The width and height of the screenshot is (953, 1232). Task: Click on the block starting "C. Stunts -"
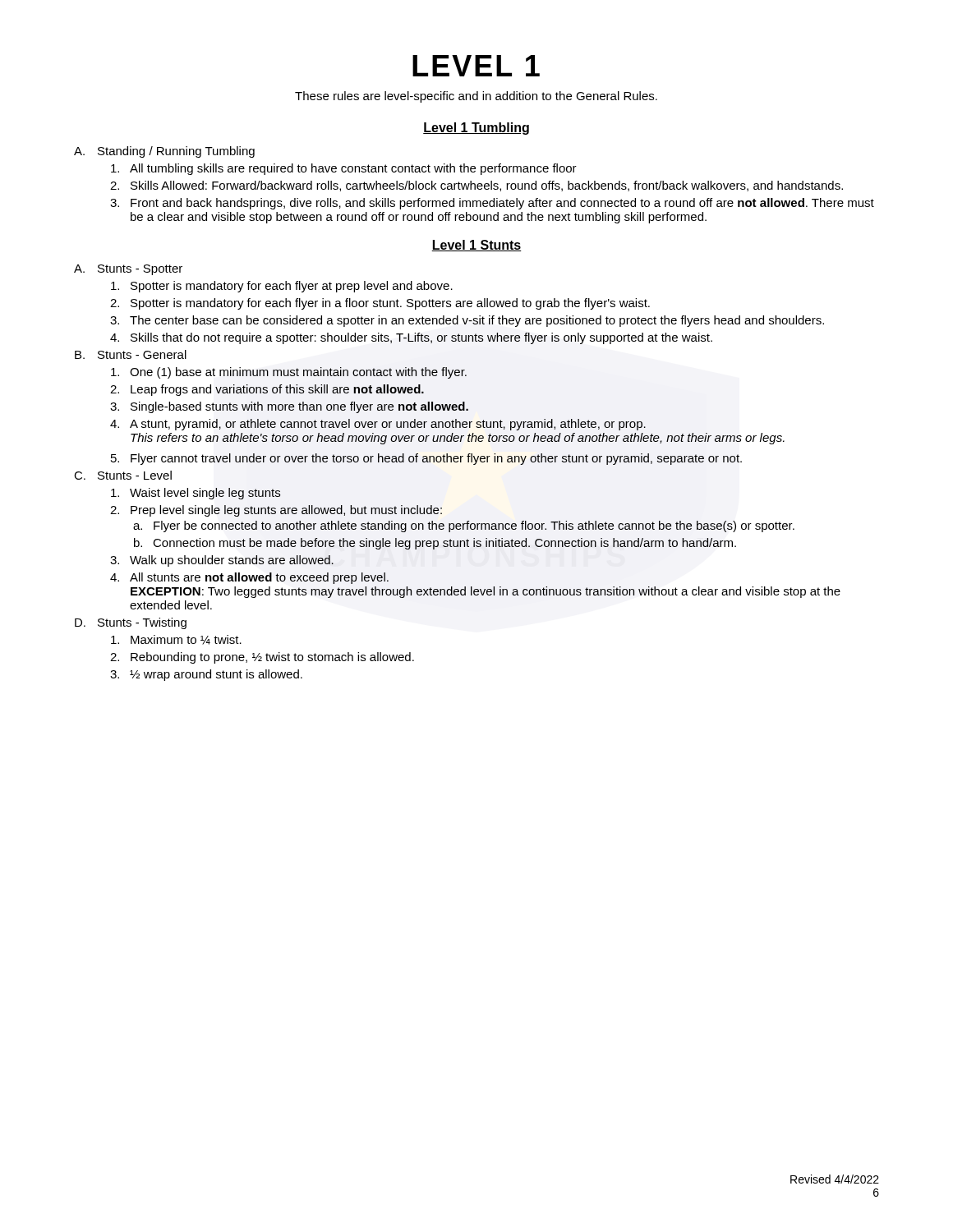point(123,475)
